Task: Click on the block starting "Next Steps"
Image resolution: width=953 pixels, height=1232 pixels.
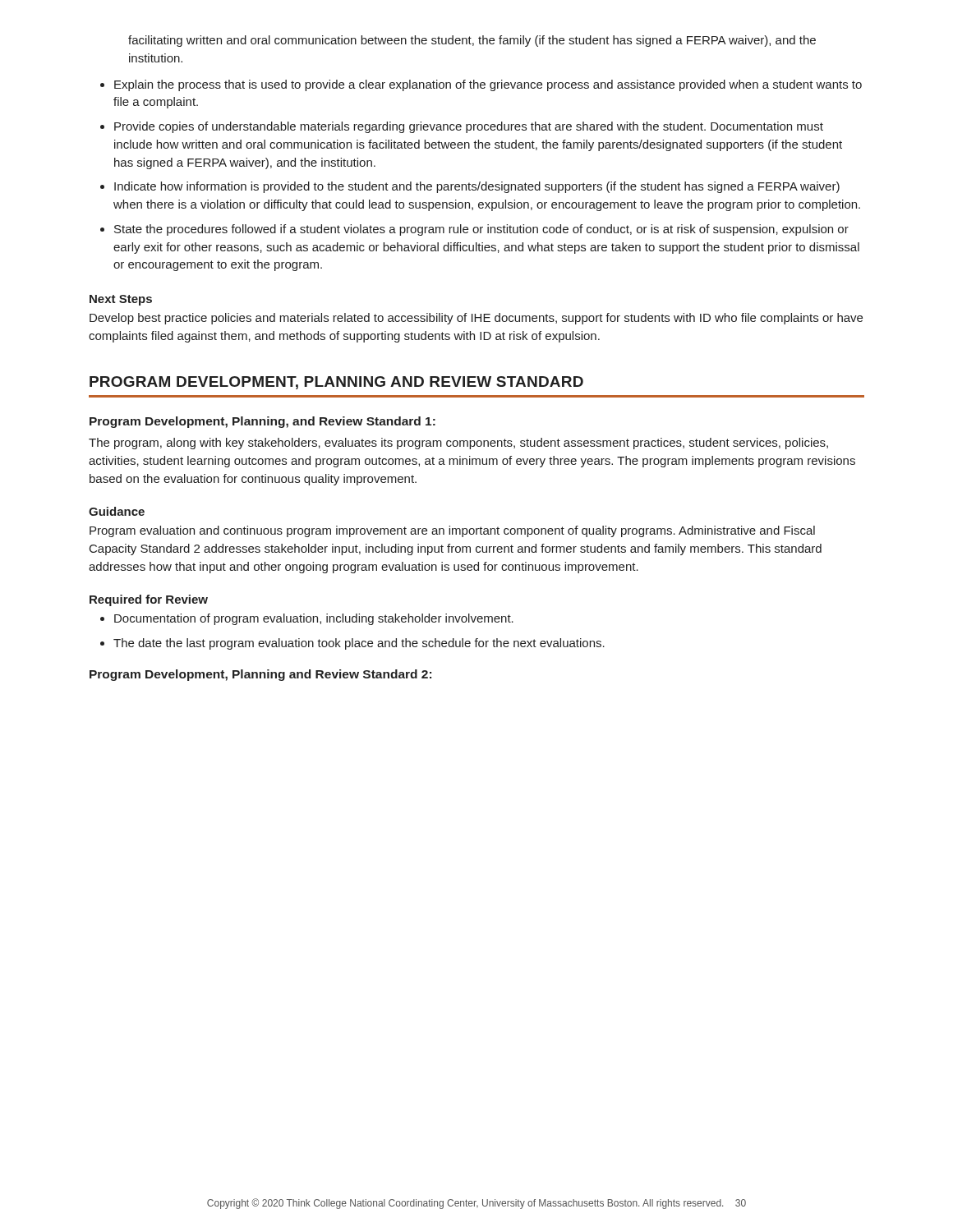Action: point(121,299)
